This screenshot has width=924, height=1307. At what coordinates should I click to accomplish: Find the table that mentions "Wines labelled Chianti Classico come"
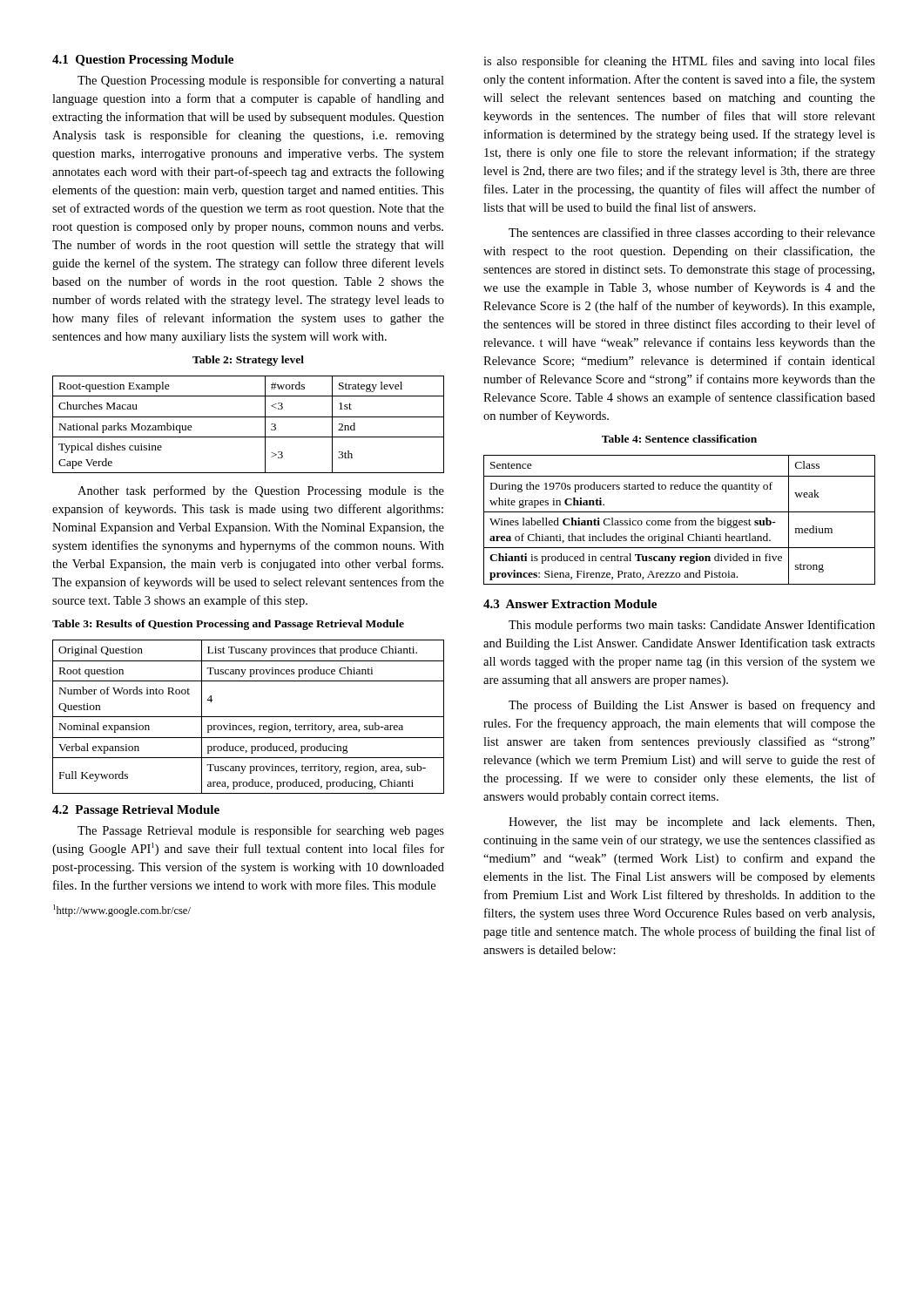(679, 520)
